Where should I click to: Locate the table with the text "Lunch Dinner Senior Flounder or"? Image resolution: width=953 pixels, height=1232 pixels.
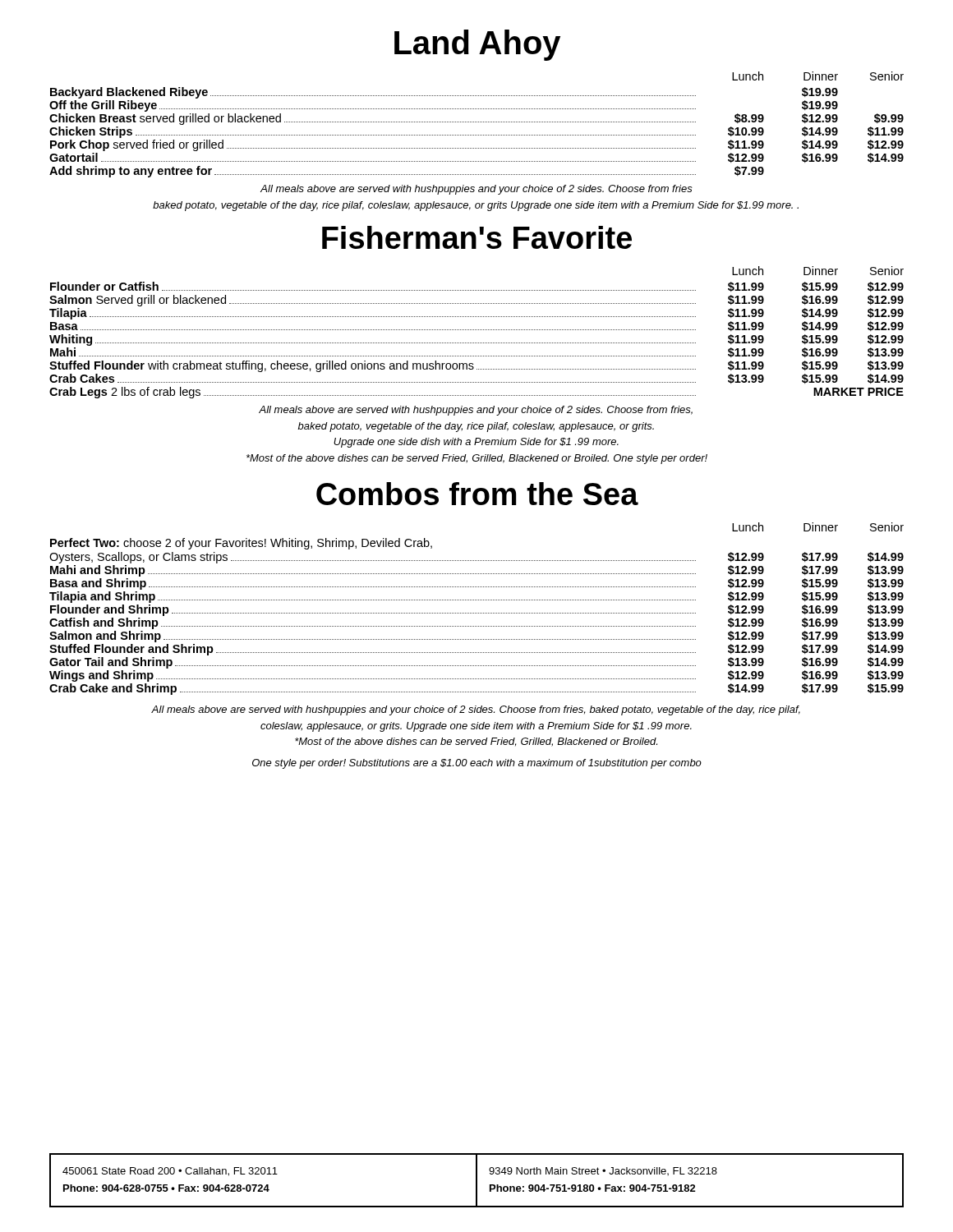(476, 331)
